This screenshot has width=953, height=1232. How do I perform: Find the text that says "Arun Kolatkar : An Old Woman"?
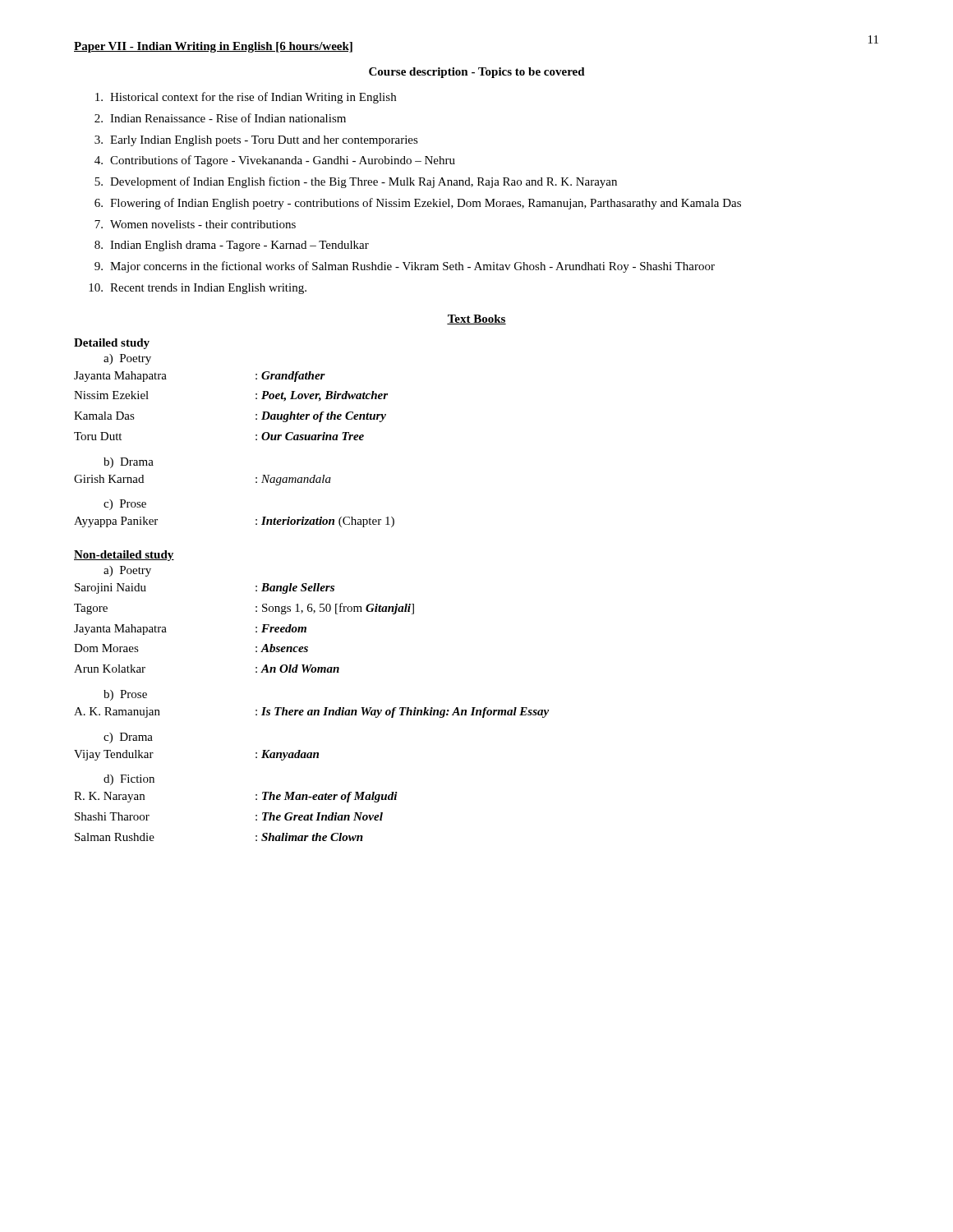tap(106, 668)
